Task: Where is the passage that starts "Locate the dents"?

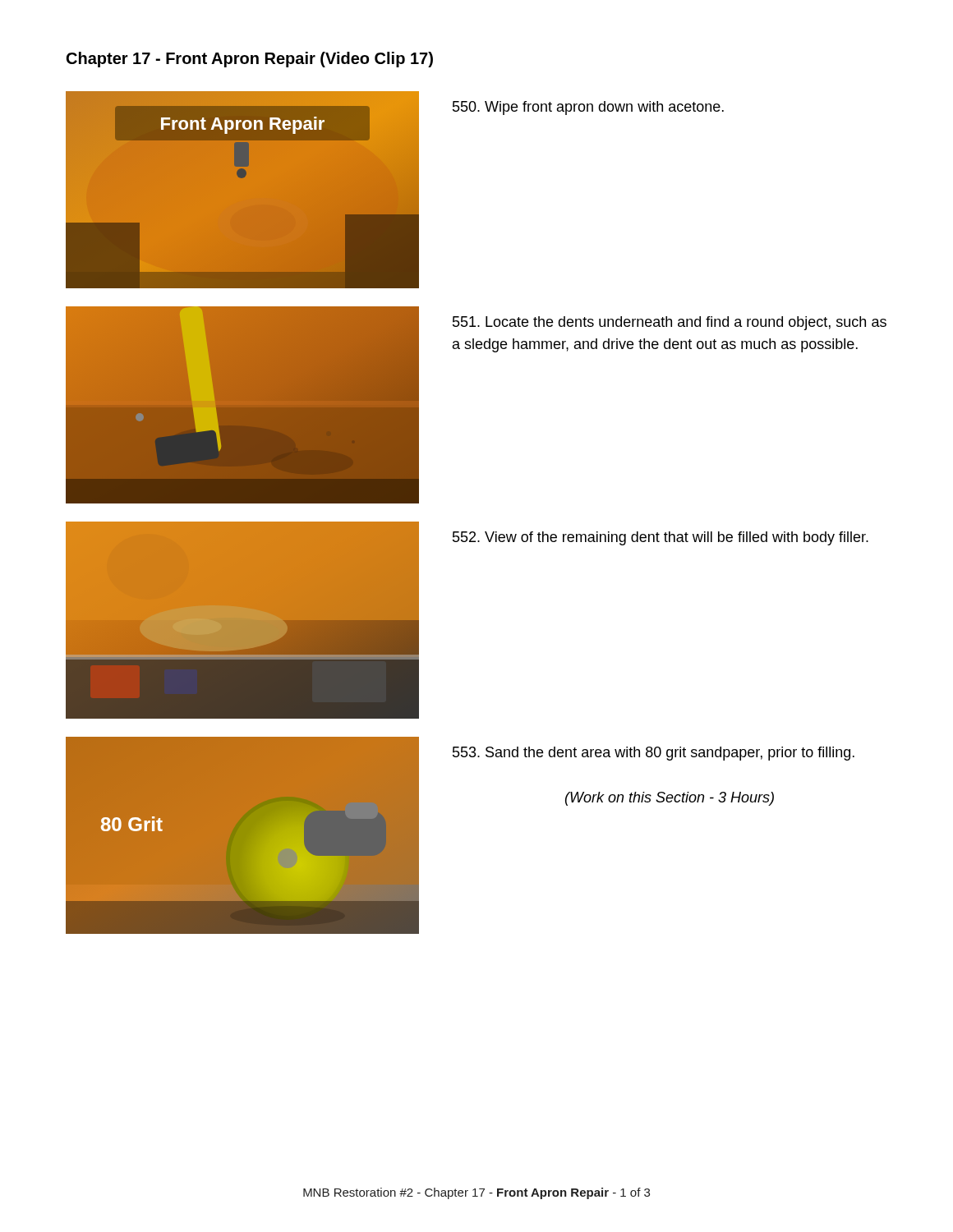Action: click(x=669, y=333)
